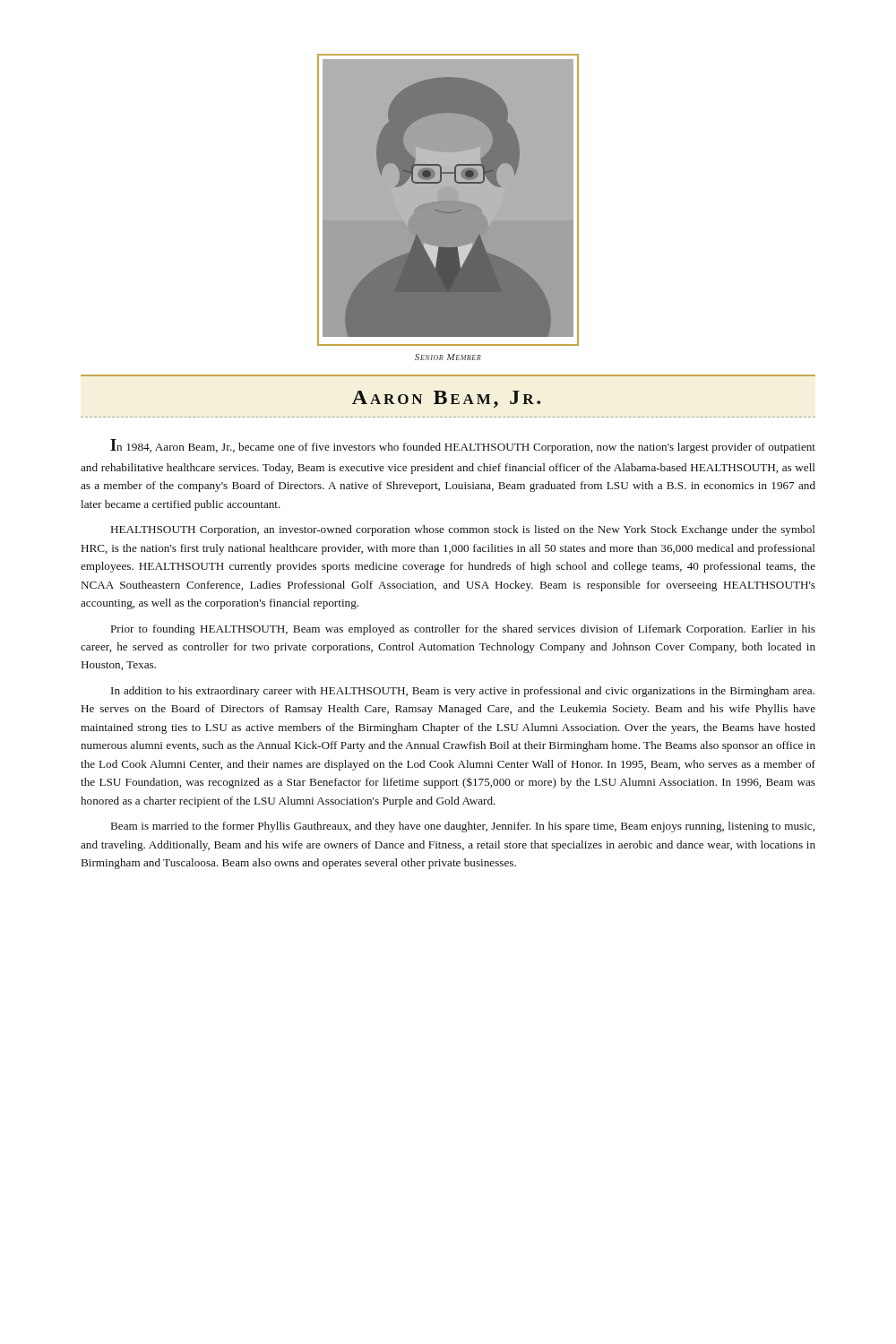Find "Aaron Beam, Jr." on this page
Viewport: 896px width, 1344px height.
click(448, 397)
